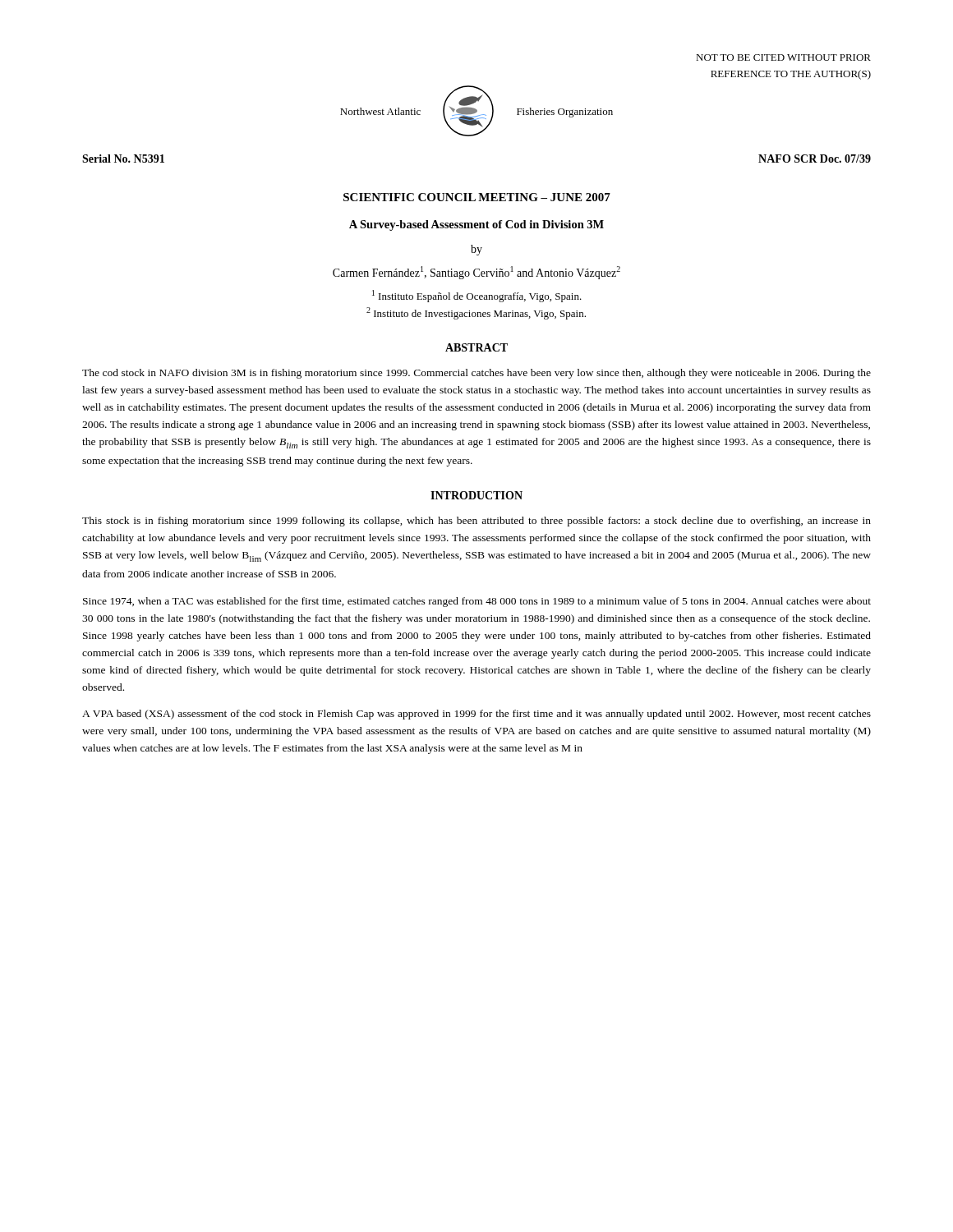Image resolution: width=953 pixels, height=1232 pixels.
Task: Point to the block beginning "Carmen Fernández1, Santiago Cerviño1 and"
Action: 476,272
